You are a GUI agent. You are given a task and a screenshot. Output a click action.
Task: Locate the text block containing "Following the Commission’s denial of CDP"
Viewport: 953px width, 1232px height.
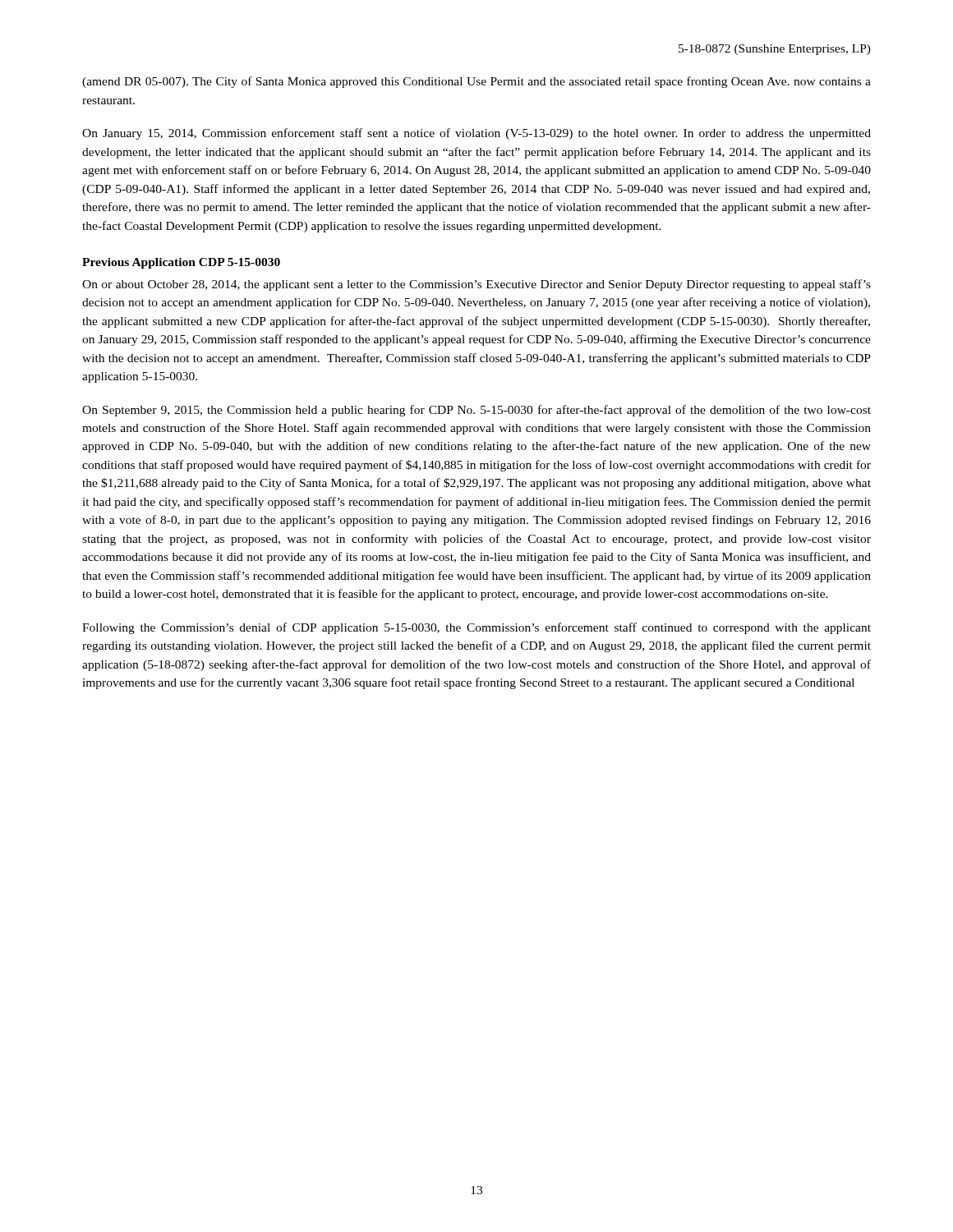click(x=476, y=654)
